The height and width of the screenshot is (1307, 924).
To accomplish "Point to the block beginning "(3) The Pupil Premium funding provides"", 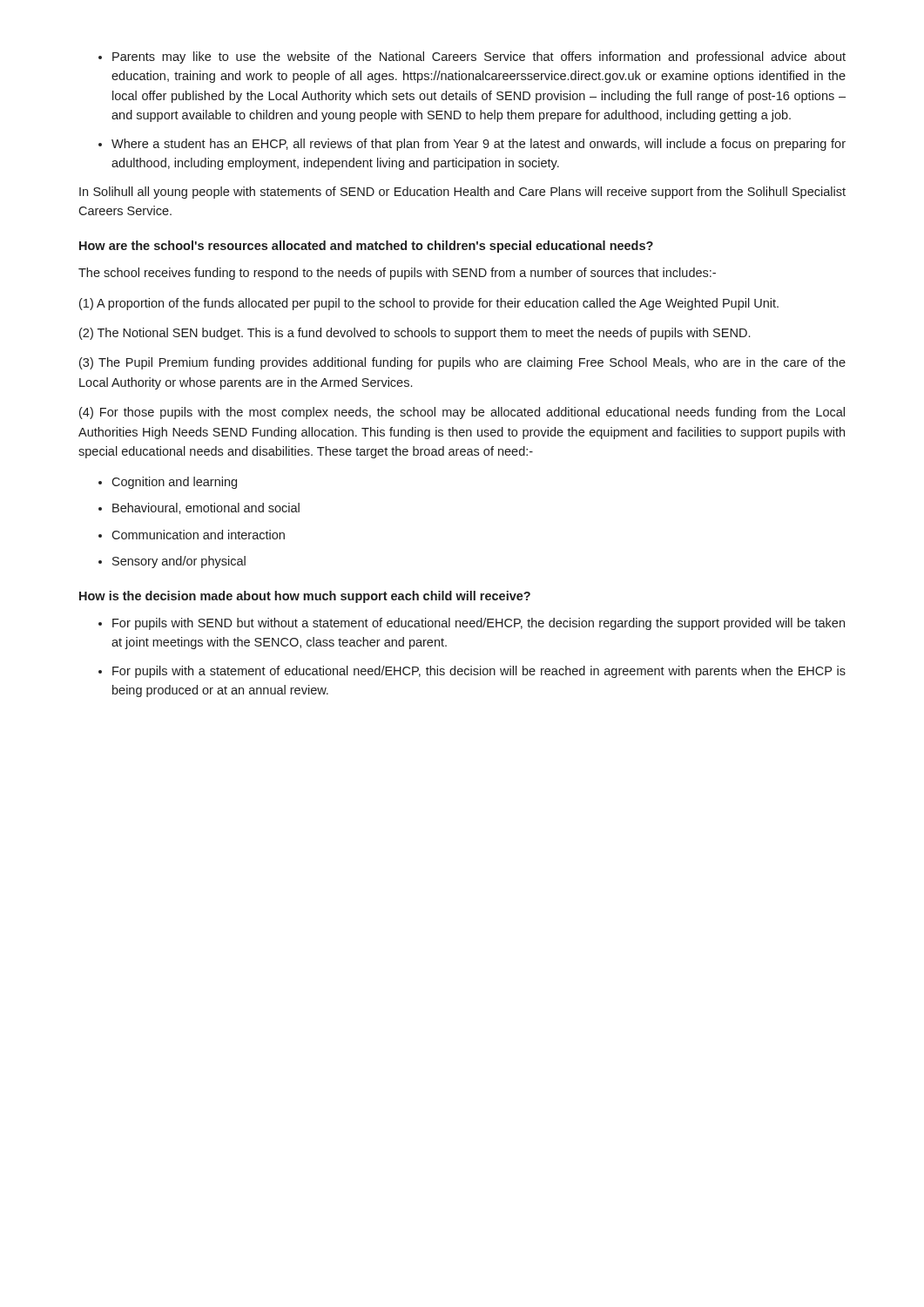I will click(x=462, y=373).
